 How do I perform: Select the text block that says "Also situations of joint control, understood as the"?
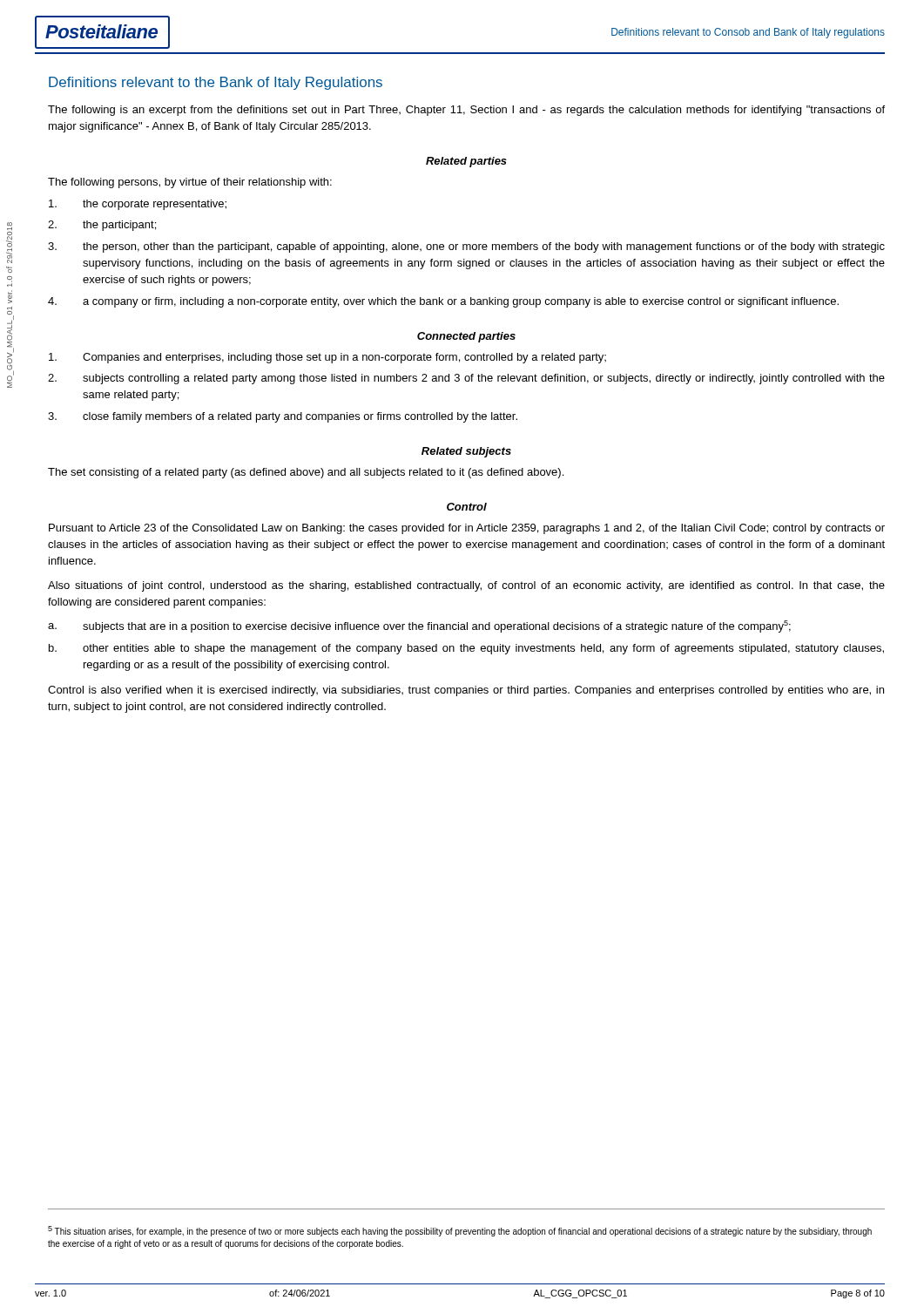(x=466, y=594)
